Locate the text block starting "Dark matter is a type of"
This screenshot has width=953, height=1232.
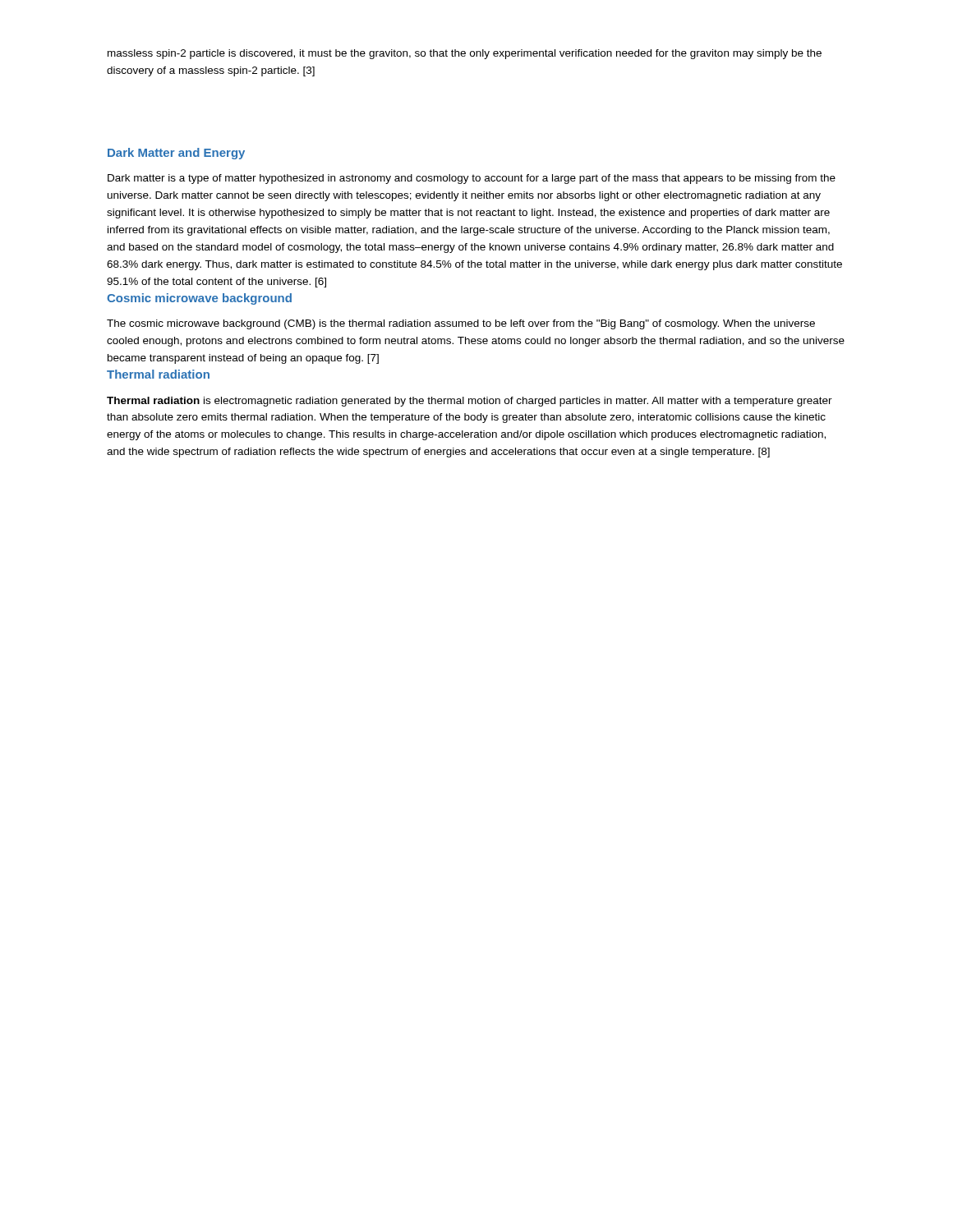coord(476,230)
